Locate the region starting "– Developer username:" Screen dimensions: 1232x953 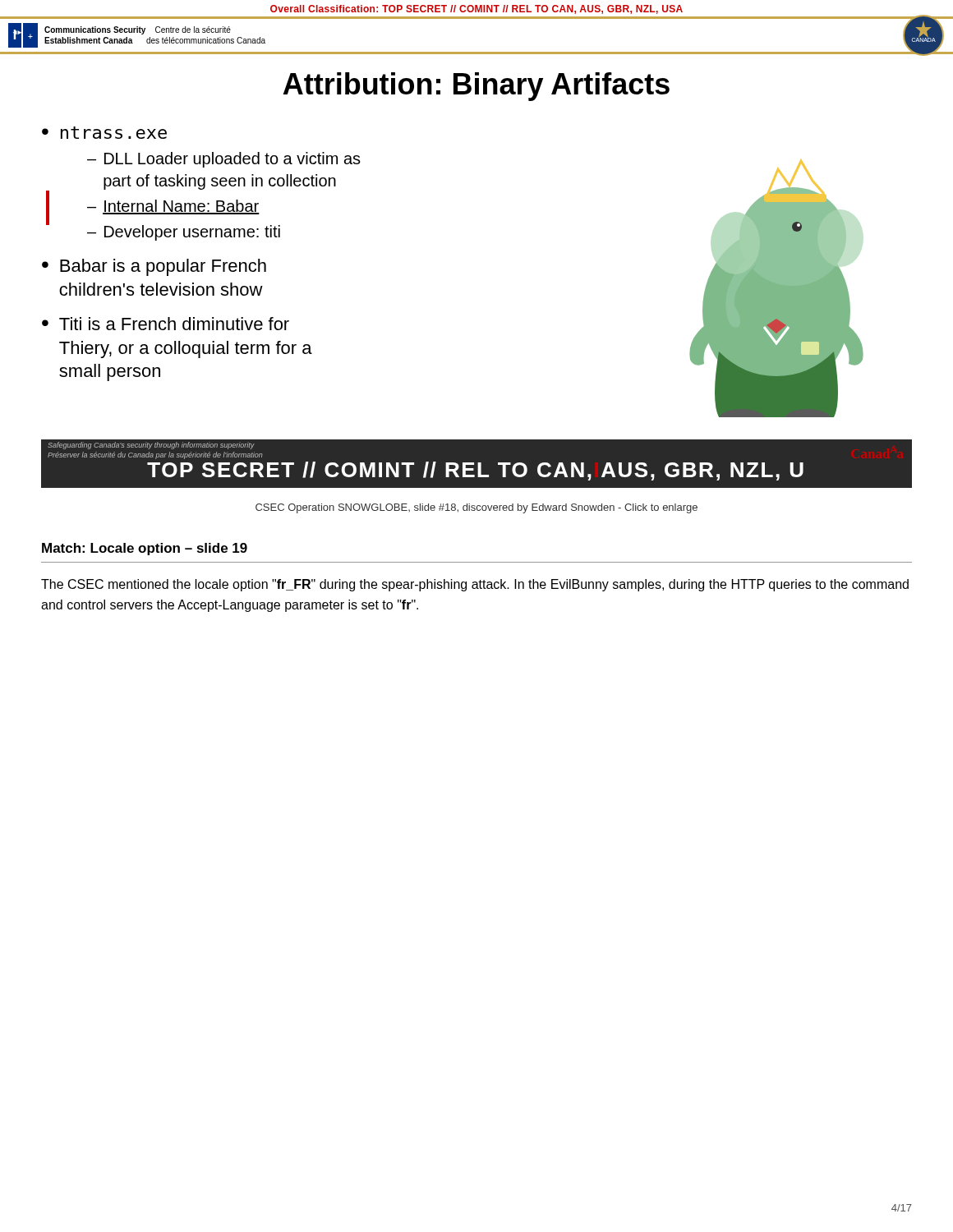click(184, 232)
